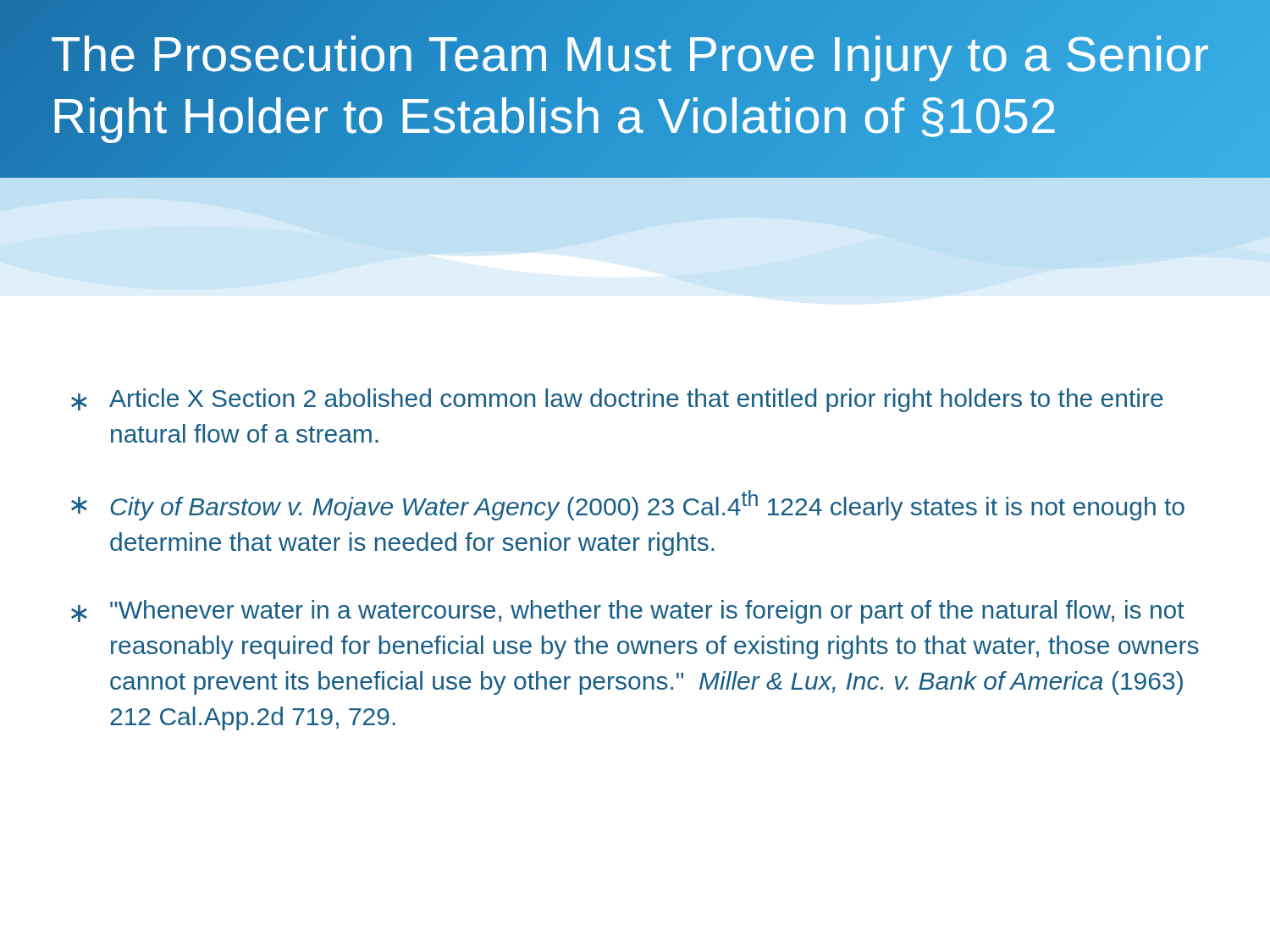
Task: Point to the block starting "∗ City of Barstow v. Mojave Water Agency"
Action: [643, 522]
